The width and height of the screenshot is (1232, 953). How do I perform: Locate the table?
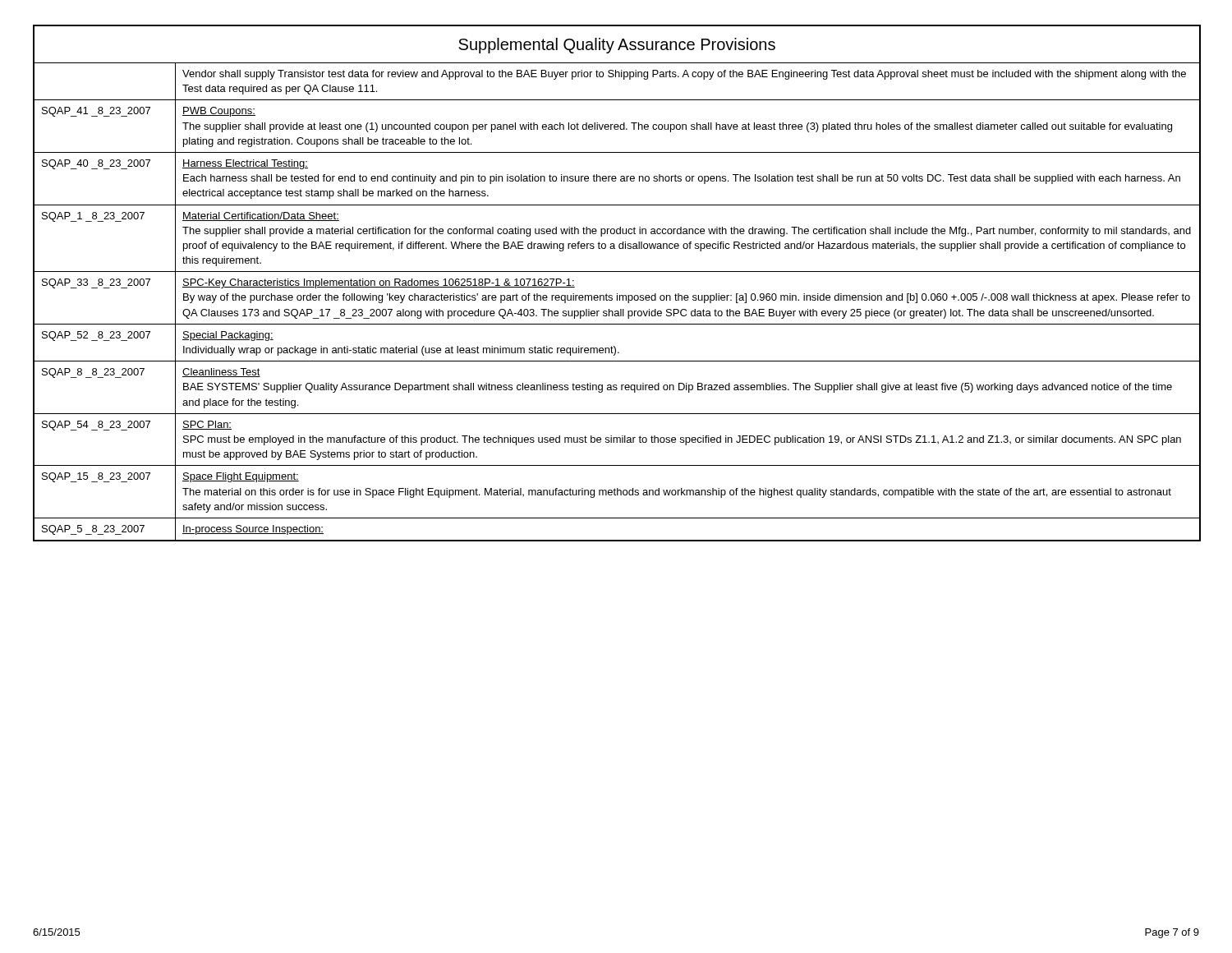(x=617, y=283)
